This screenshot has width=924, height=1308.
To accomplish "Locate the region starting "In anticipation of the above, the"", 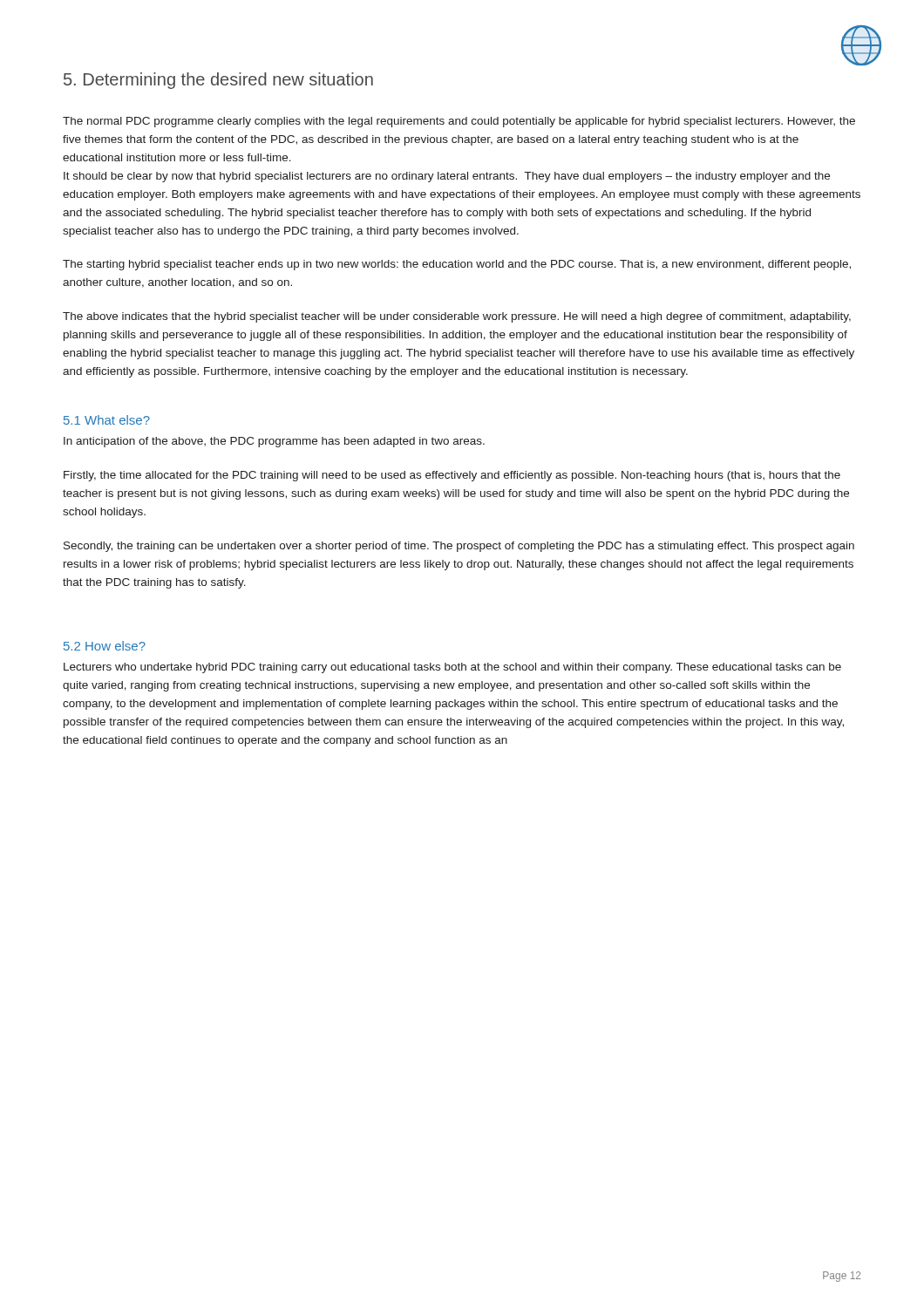I will 462,442.
